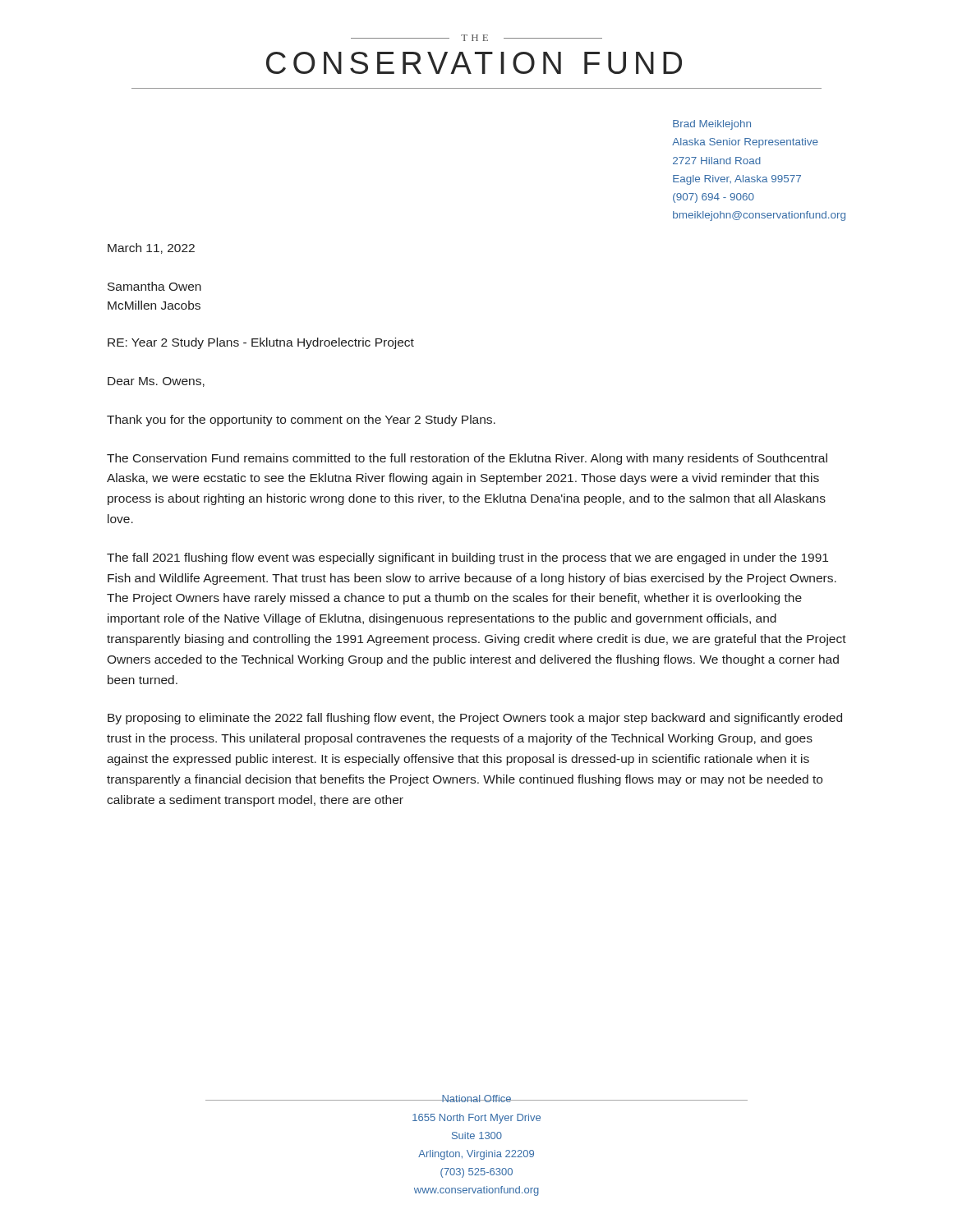Find the text block with the text "Brad Meiklejohn Alaska Senior Representative 2727 Hiland Road"

pyautogui.click(x=759, y=169)
